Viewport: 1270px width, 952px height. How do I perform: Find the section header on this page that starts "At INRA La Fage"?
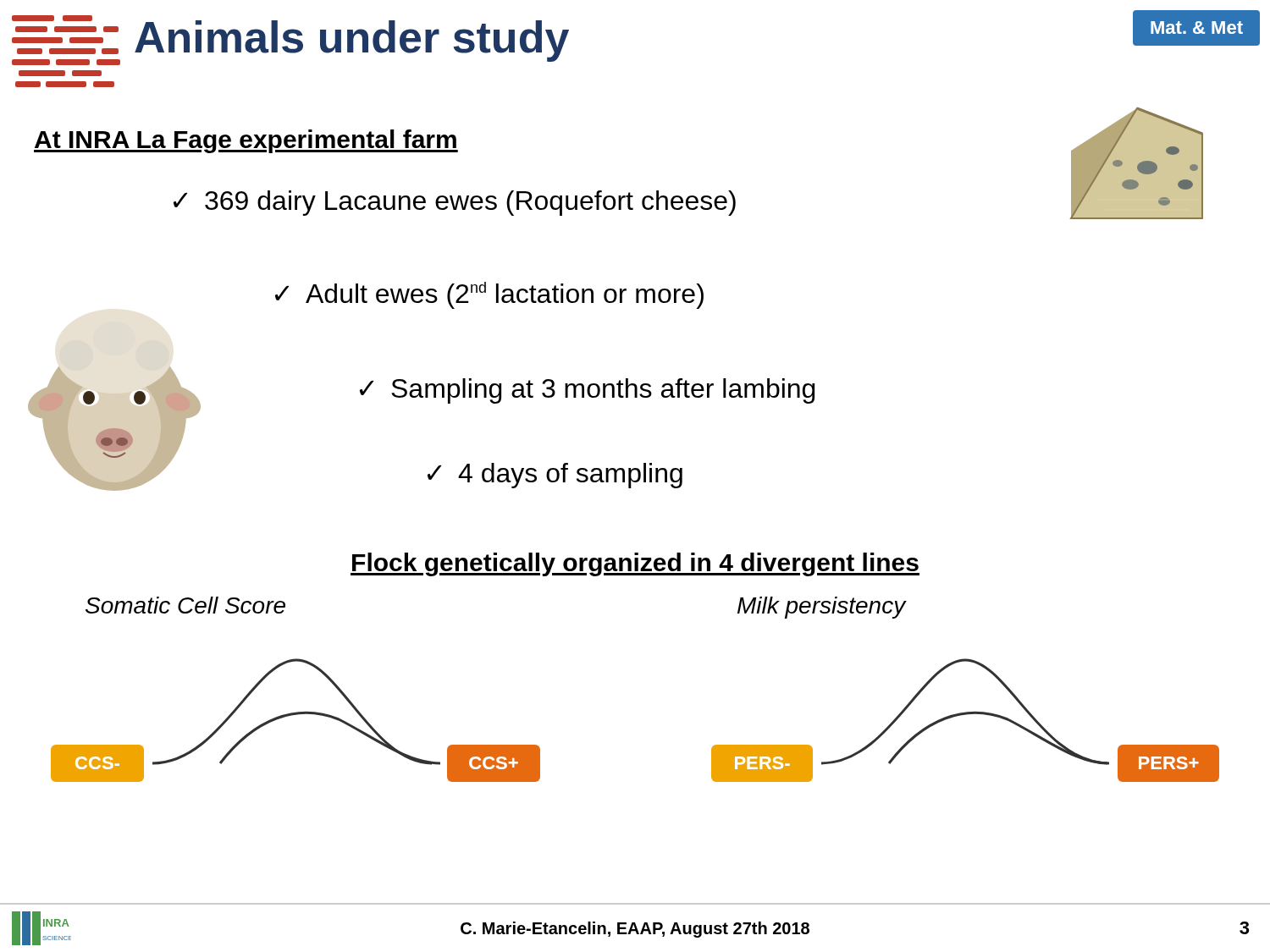coord(246,139)
